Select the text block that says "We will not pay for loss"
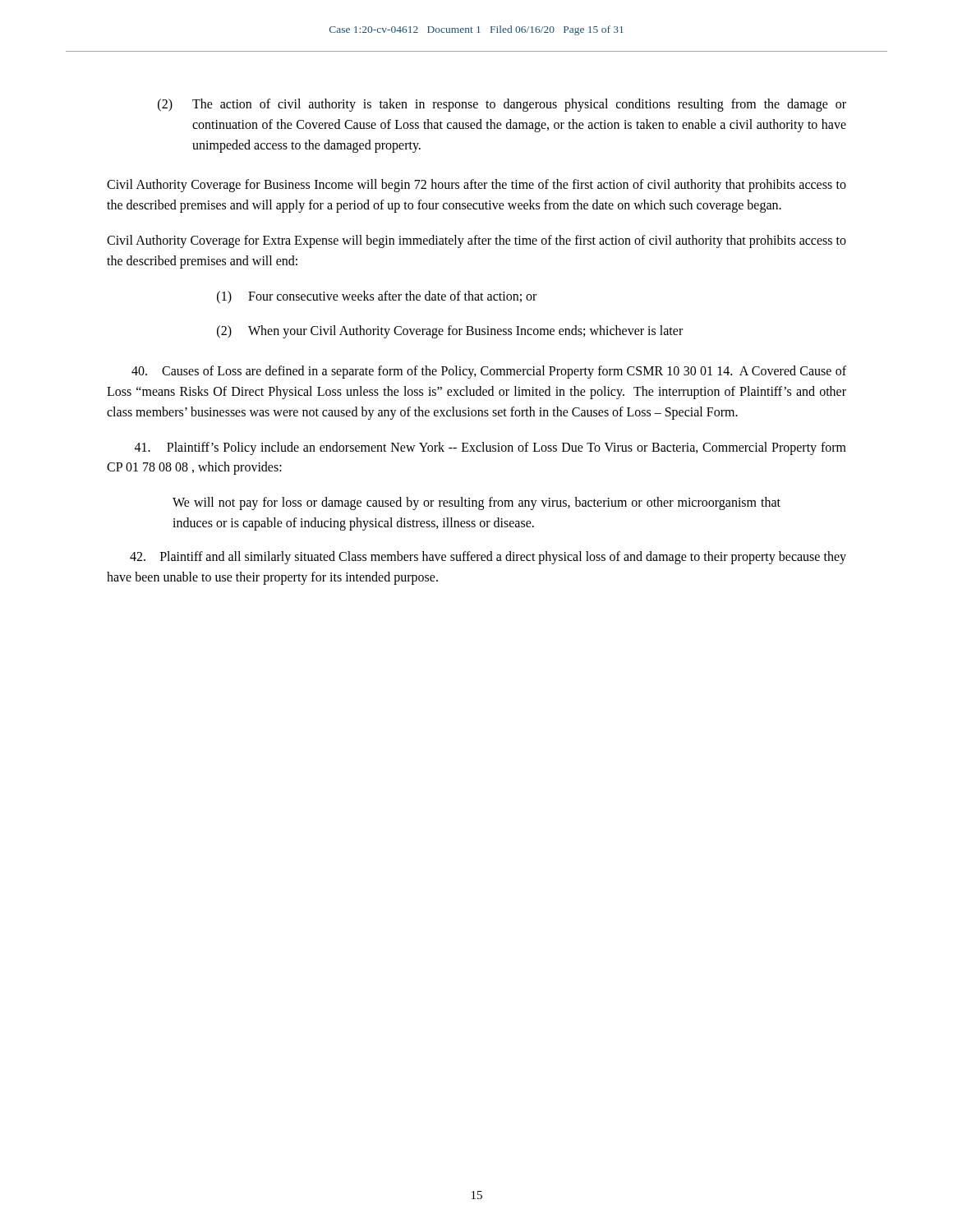The image size is (953, 1232). point(476,513)
